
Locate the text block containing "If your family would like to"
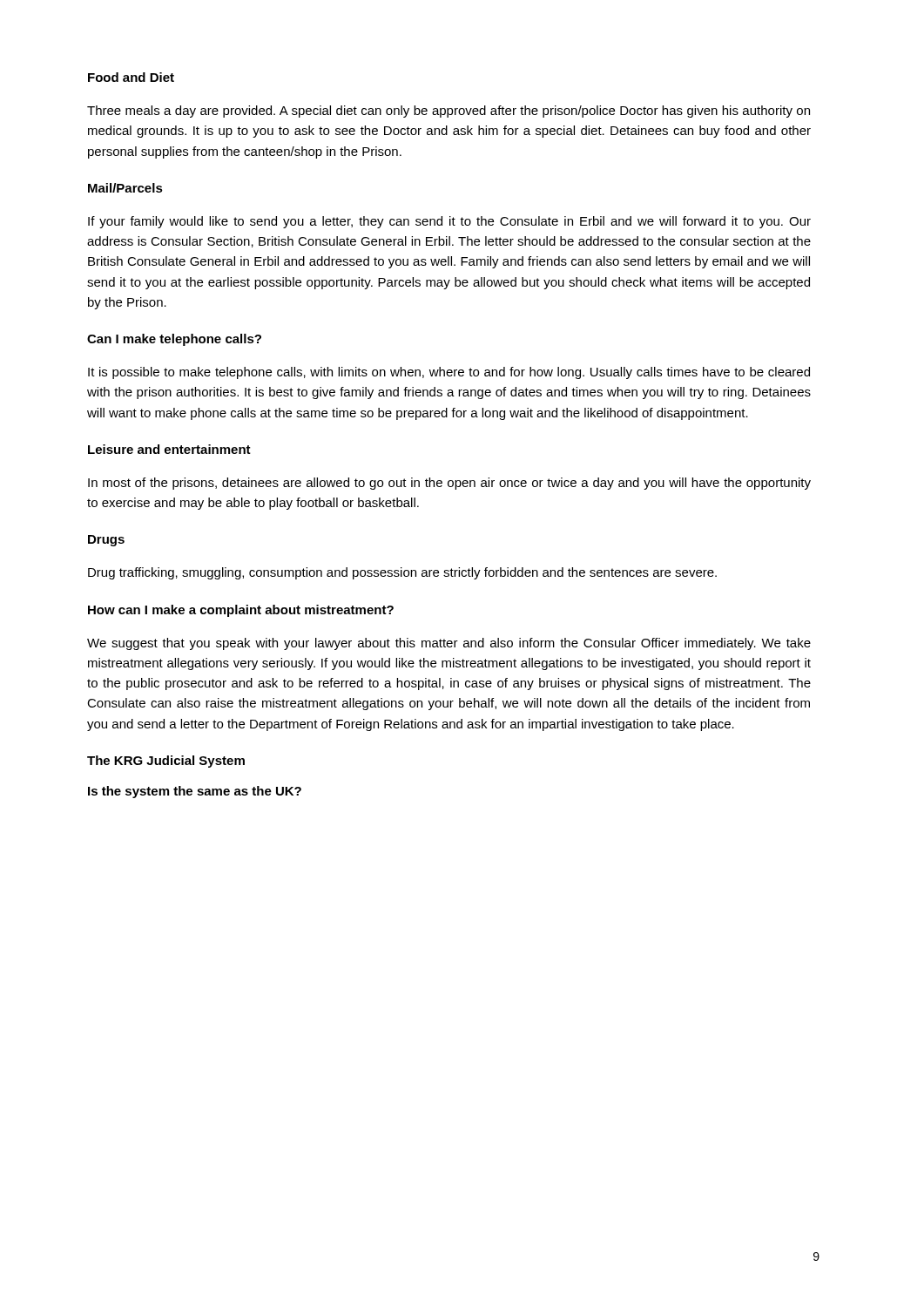pyautogui.click(x=449, y=261)
